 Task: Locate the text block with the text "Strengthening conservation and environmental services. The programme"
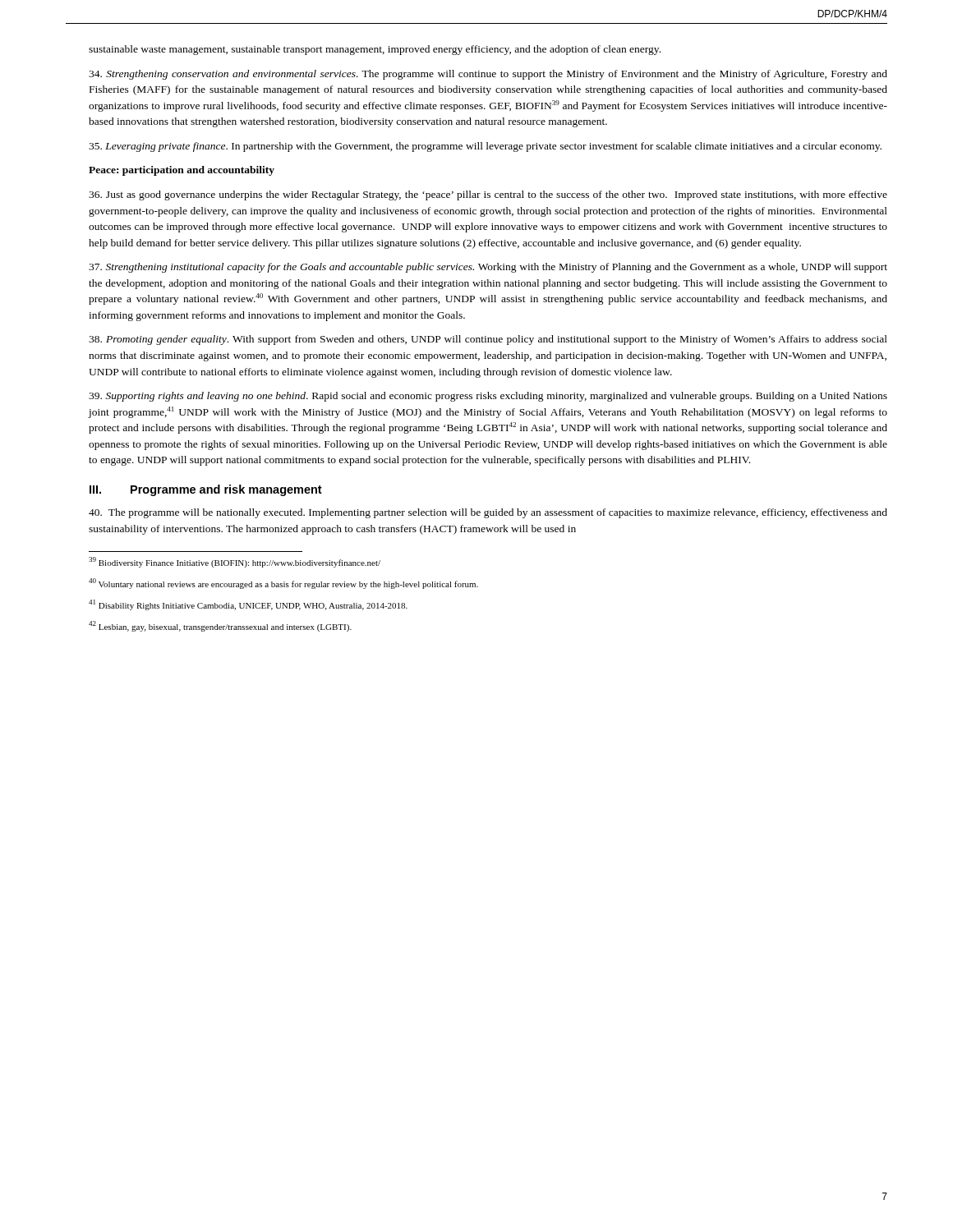point(488,97)
